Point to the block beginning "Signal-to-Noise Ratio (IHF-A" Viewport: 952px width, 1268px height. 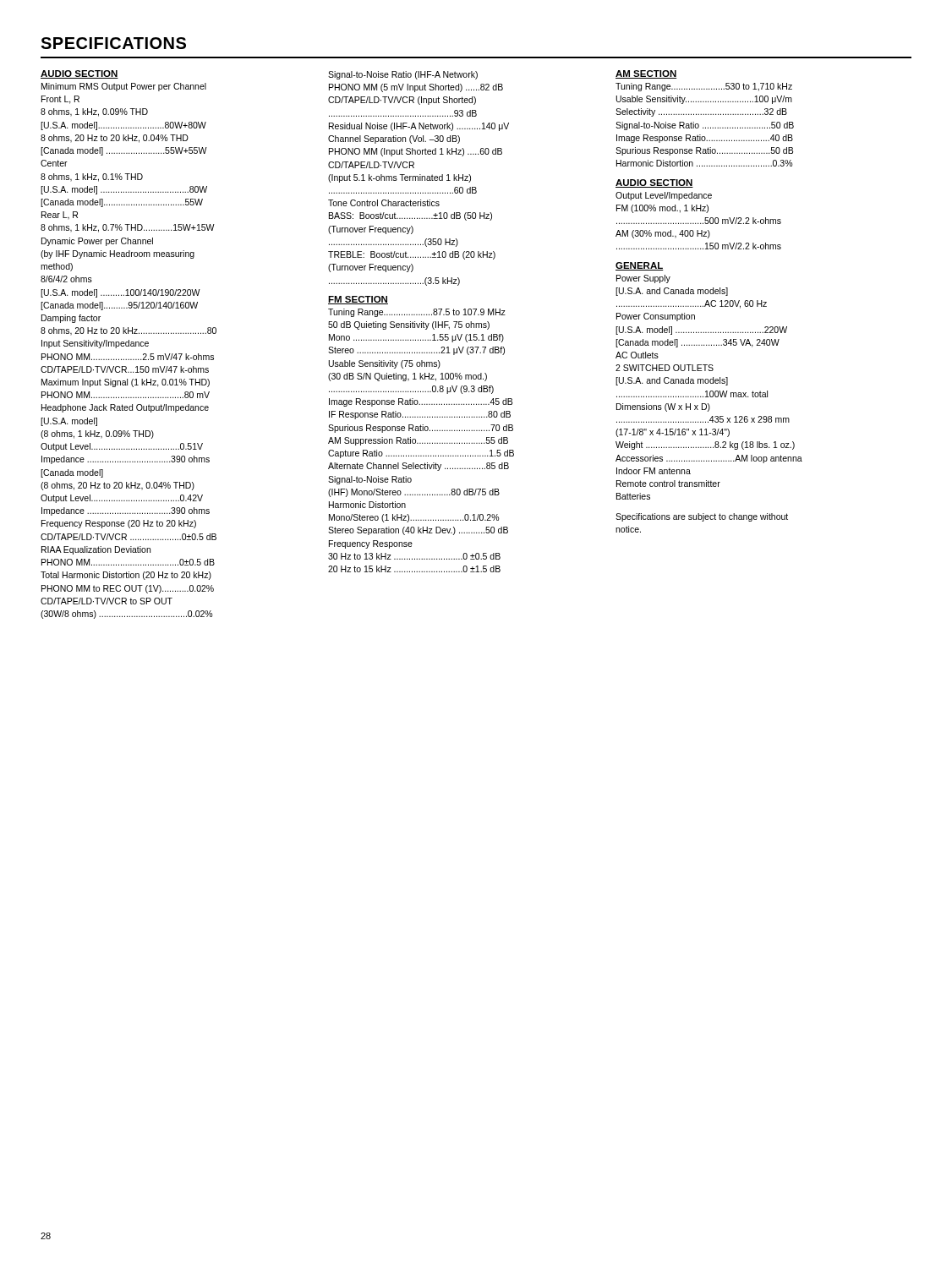point(464,178)
